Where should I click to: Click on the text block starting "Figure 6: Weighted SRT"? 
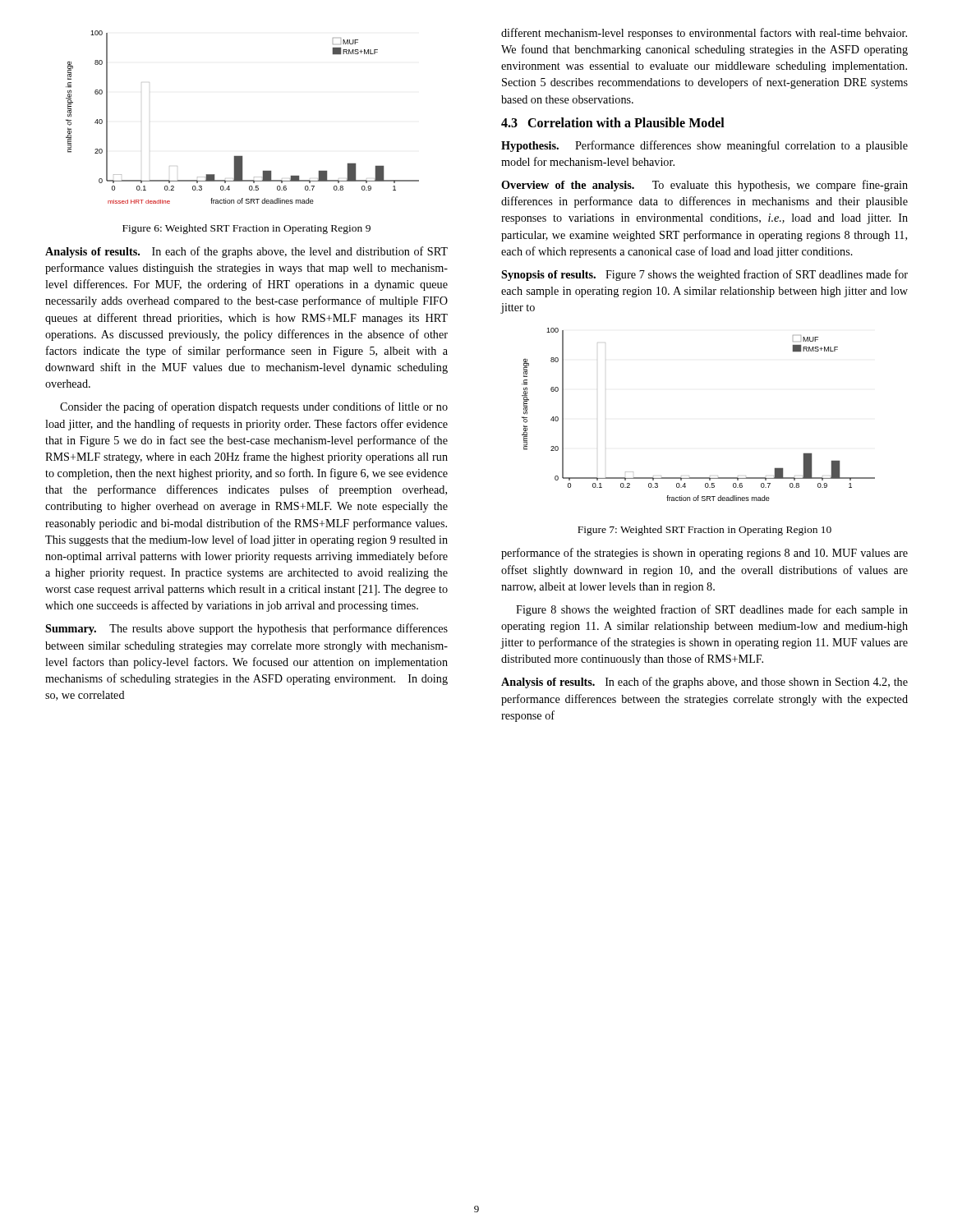pos(246,228)
